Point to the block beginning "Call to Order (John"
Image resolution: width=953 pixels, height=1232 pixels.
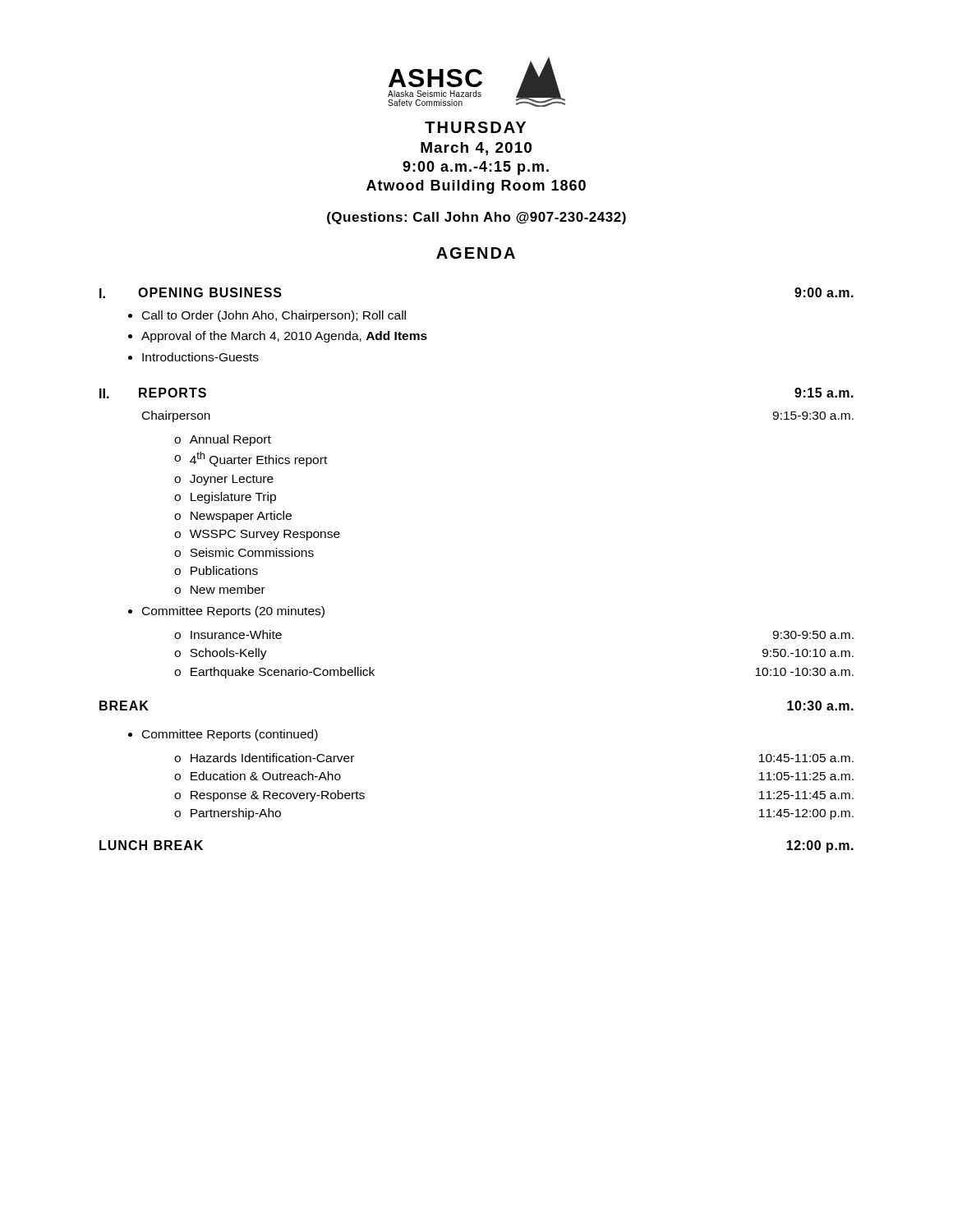274,315
